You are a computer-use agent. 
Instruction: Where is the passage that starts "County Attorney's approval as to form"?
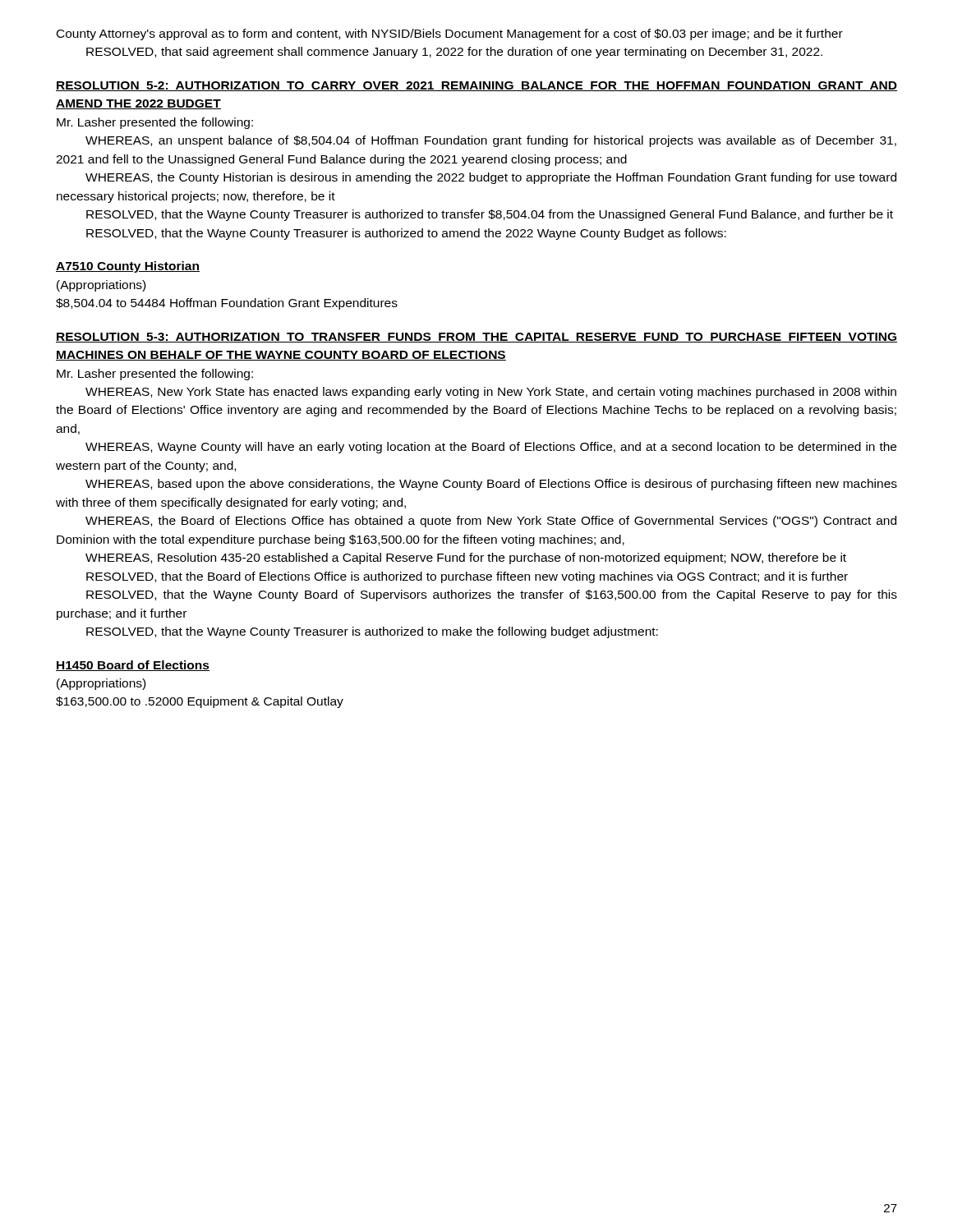coord(476,43)
